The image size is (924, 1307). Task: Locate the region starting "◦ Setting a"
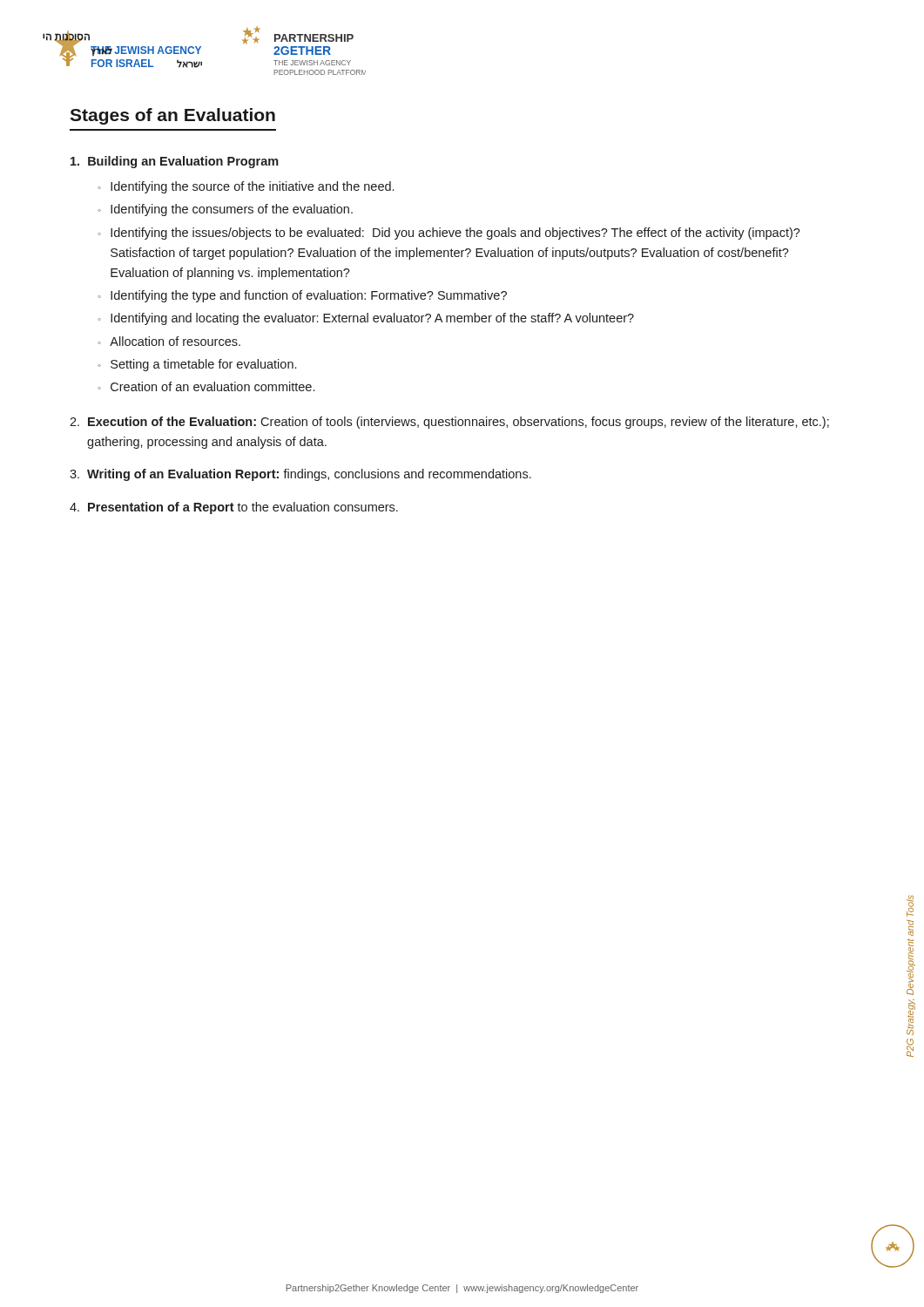click(x=198, y=364)
